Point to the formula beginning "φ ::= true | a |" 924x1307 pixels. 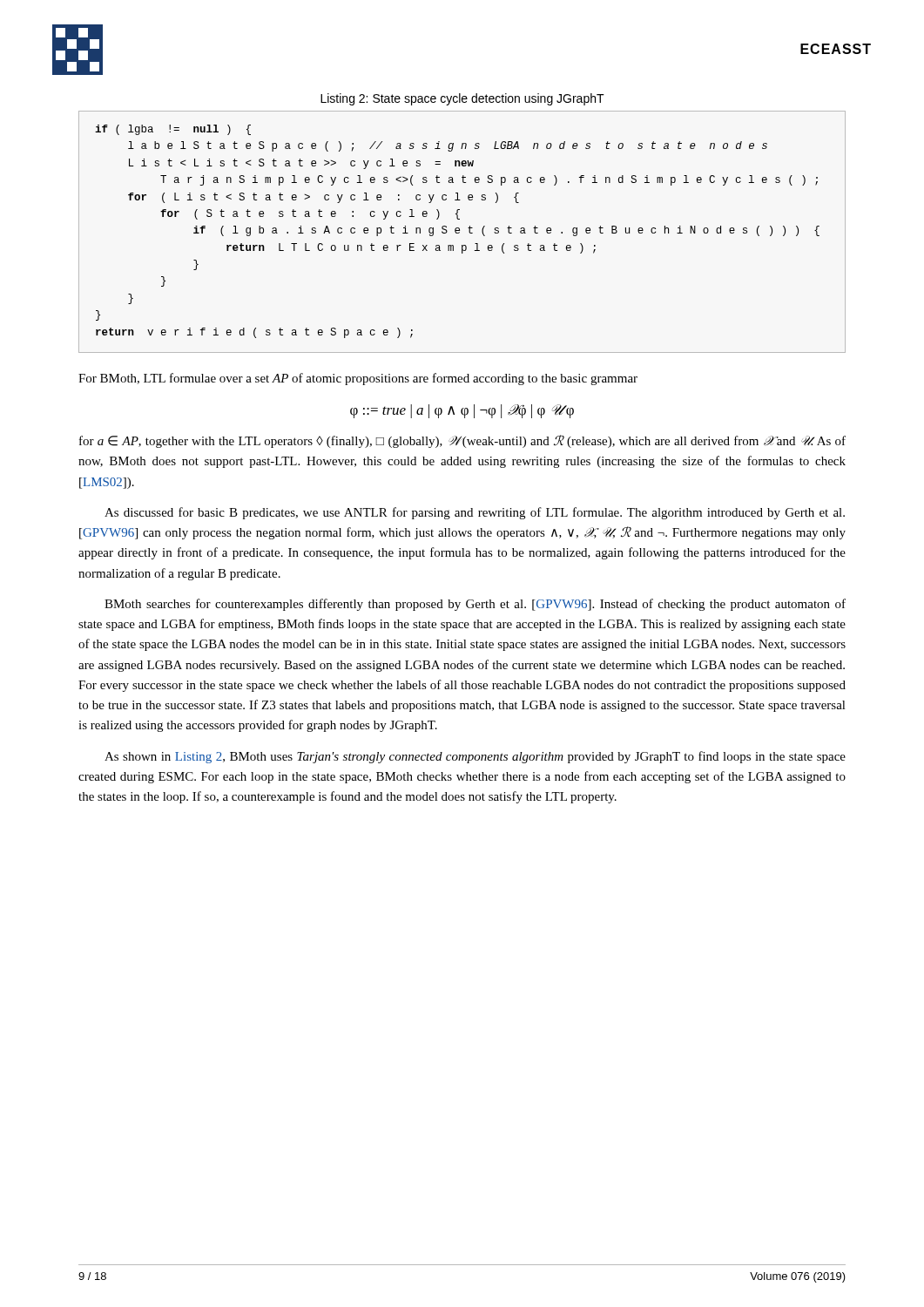[462, 410]
